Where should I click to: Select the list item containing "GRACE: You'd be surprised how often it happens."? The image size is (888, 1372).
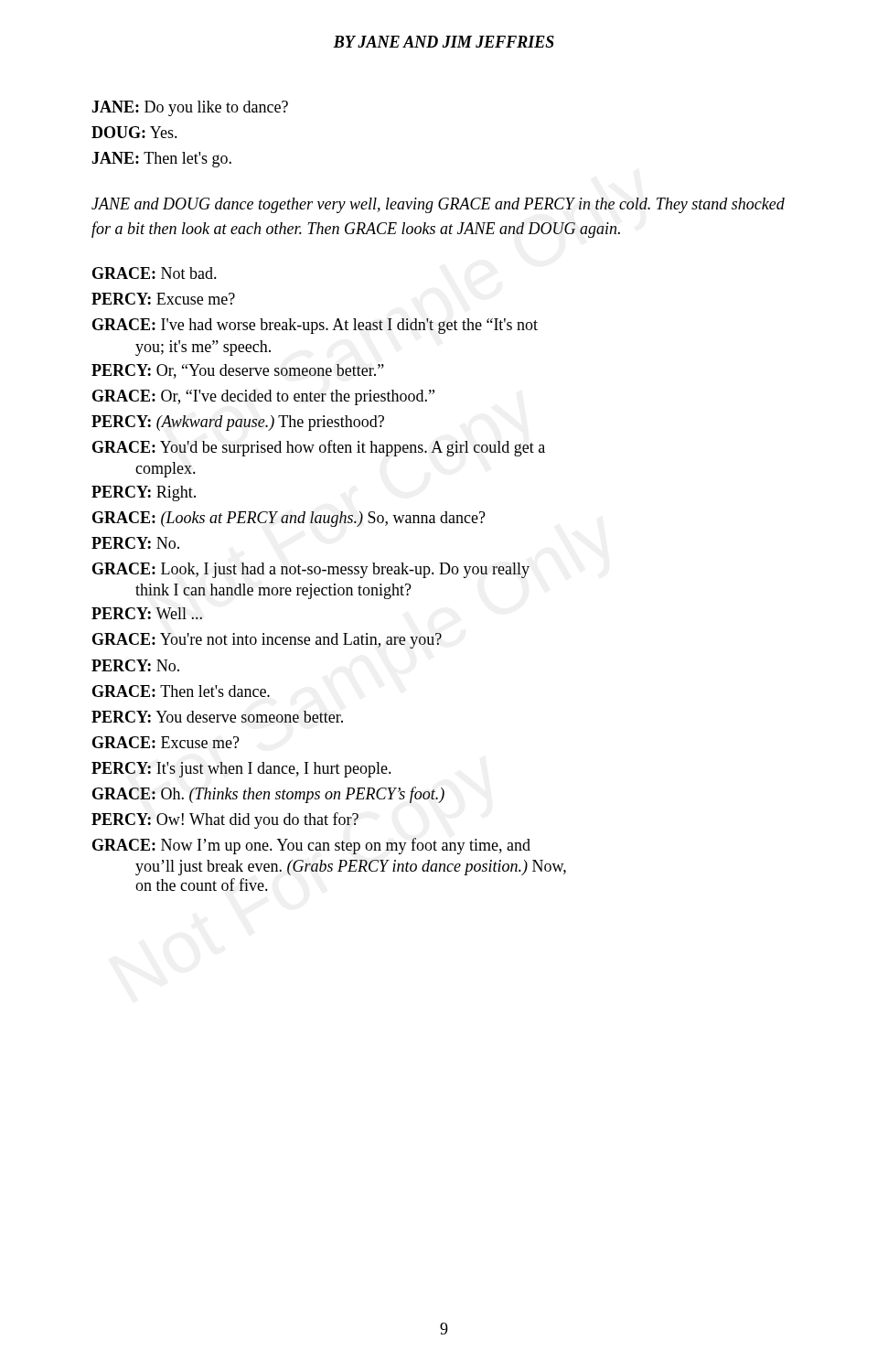click(x=318, y=447)
